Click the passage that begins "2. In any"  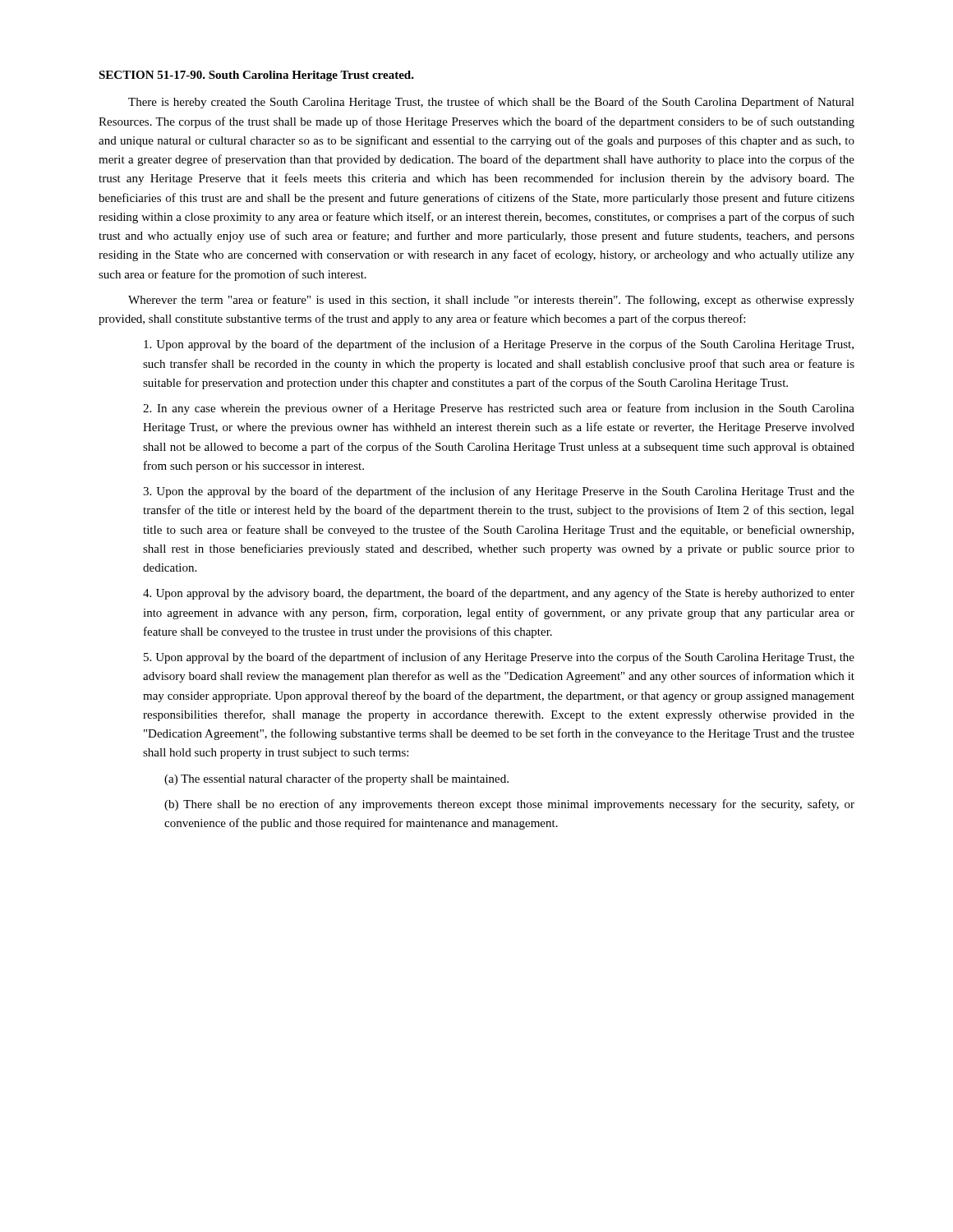click(499, 437)
